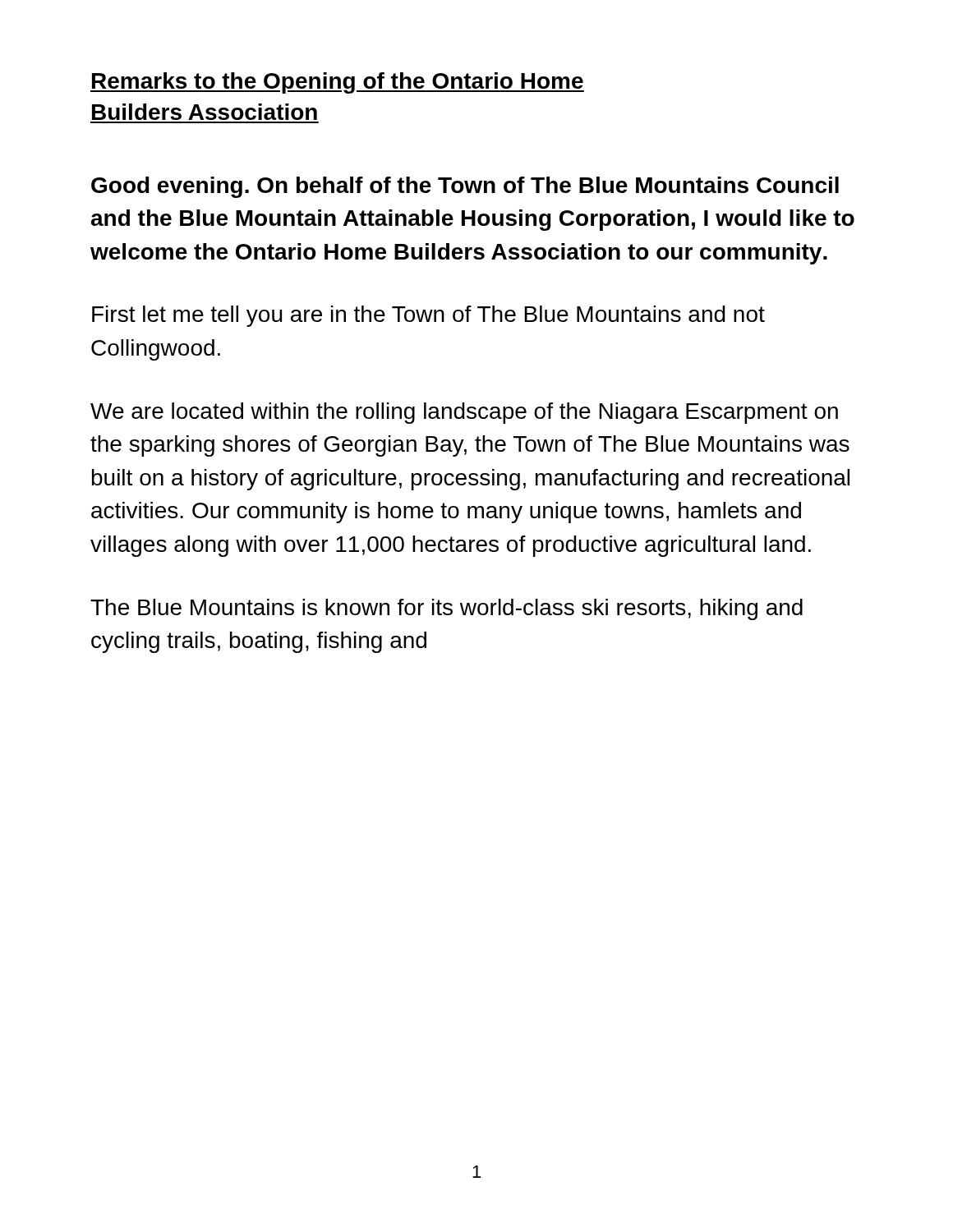Viewport: 953px width, 1232px height.
Task: Where is the passage that starts "We are located within the rolling"?
Action: pos(476,478)
